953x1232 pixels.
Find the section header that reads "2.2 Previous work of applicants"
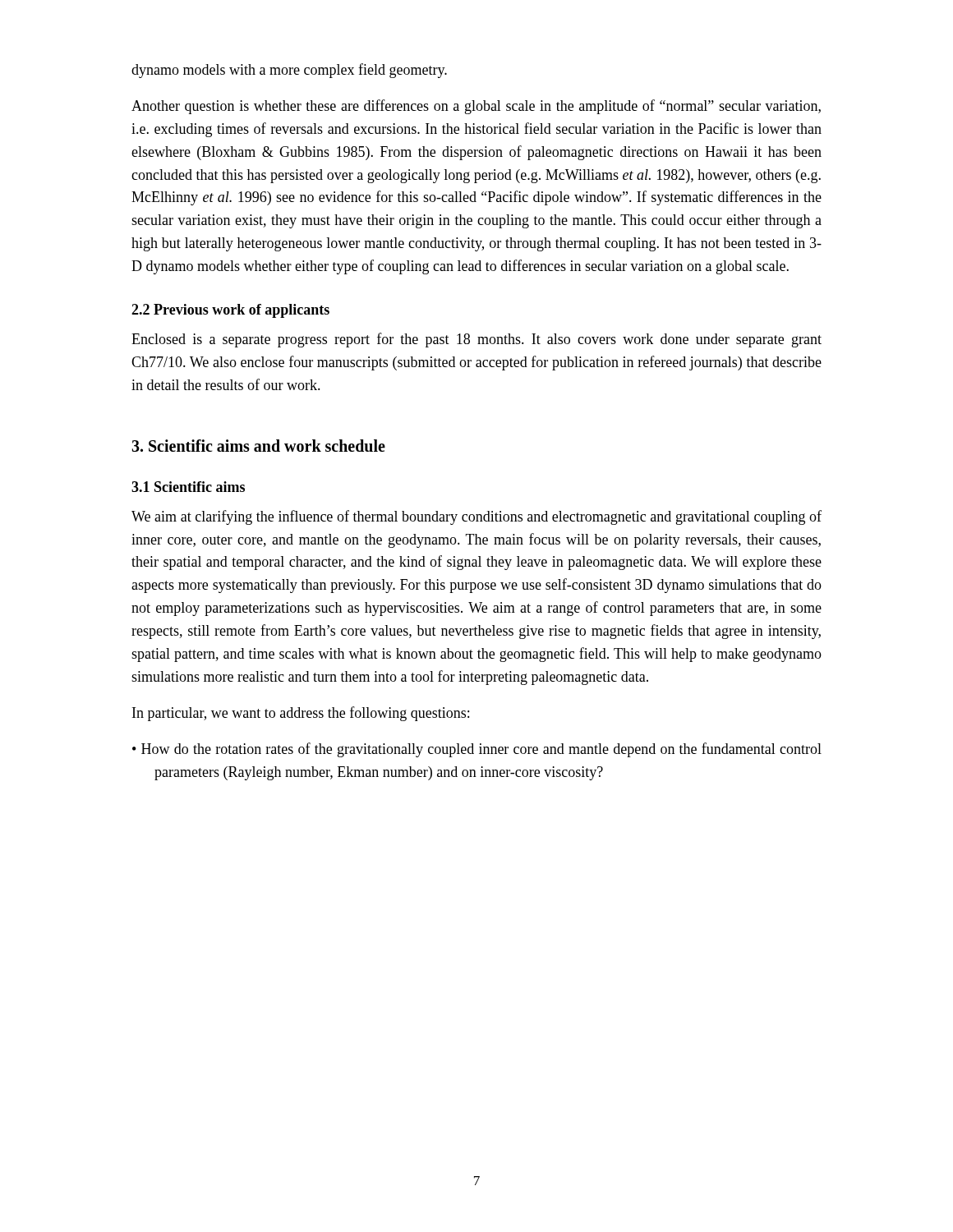(x=231, y=310)
